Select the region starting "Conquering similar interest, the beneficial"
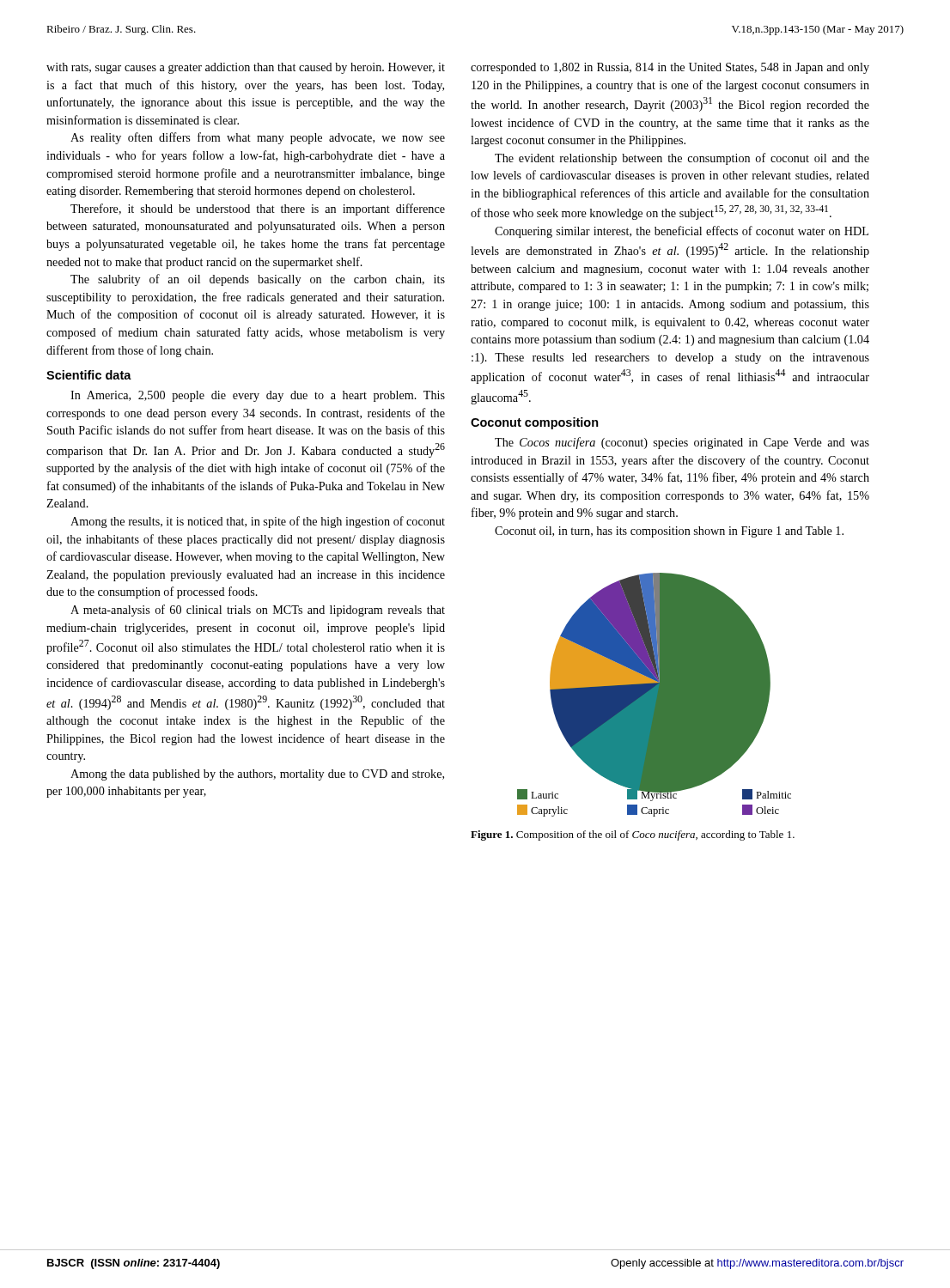 [670, 314]
